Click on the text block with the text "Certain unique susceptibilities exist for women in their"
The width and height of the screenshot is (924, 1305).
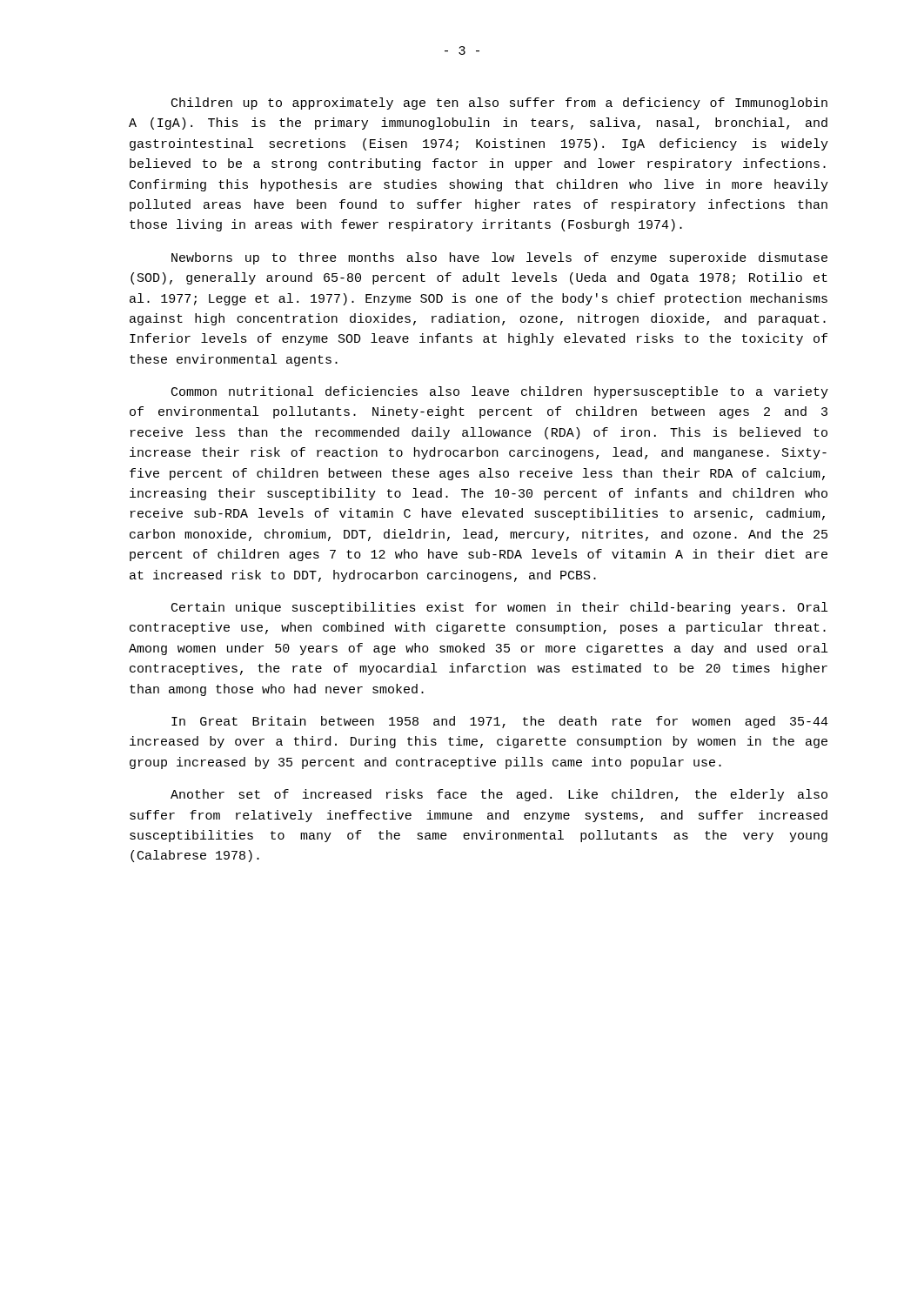(x=479, y=649)
